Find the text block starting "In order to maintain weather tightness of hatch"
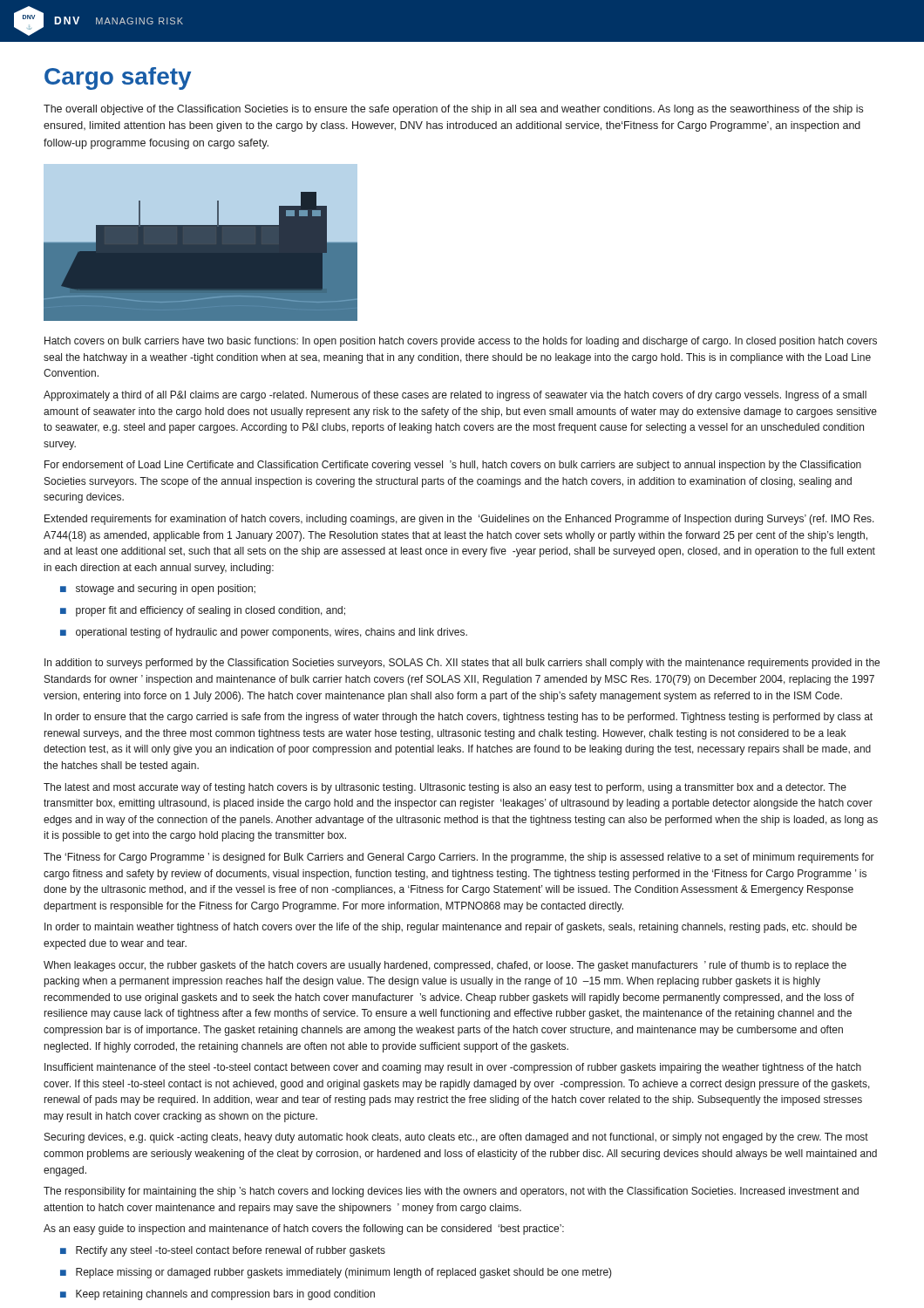 pyautogui.click(x=450, y=935)
